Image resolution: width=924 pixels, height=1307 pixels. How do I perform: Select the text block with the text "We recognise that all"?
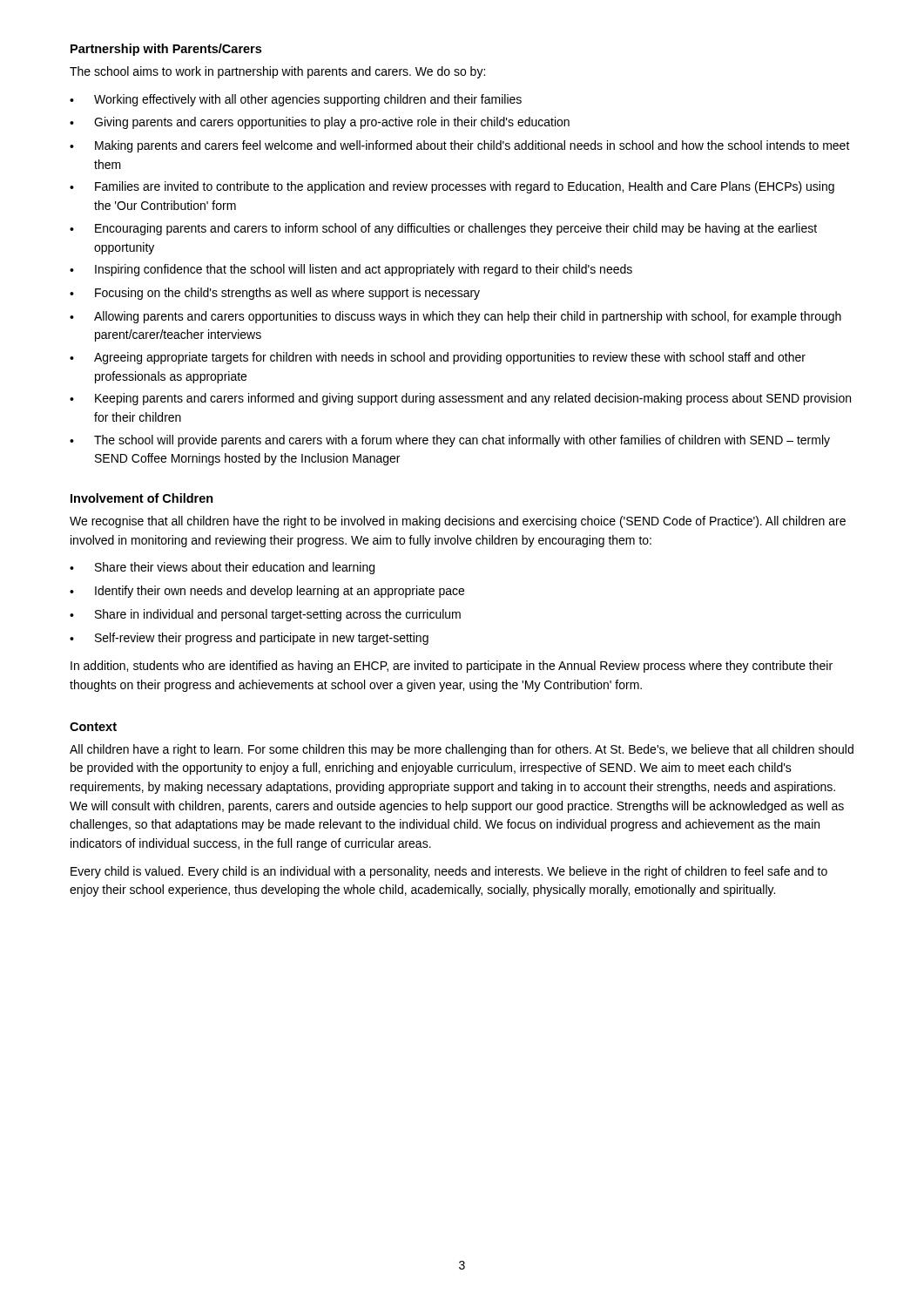(x=458, y=531)
